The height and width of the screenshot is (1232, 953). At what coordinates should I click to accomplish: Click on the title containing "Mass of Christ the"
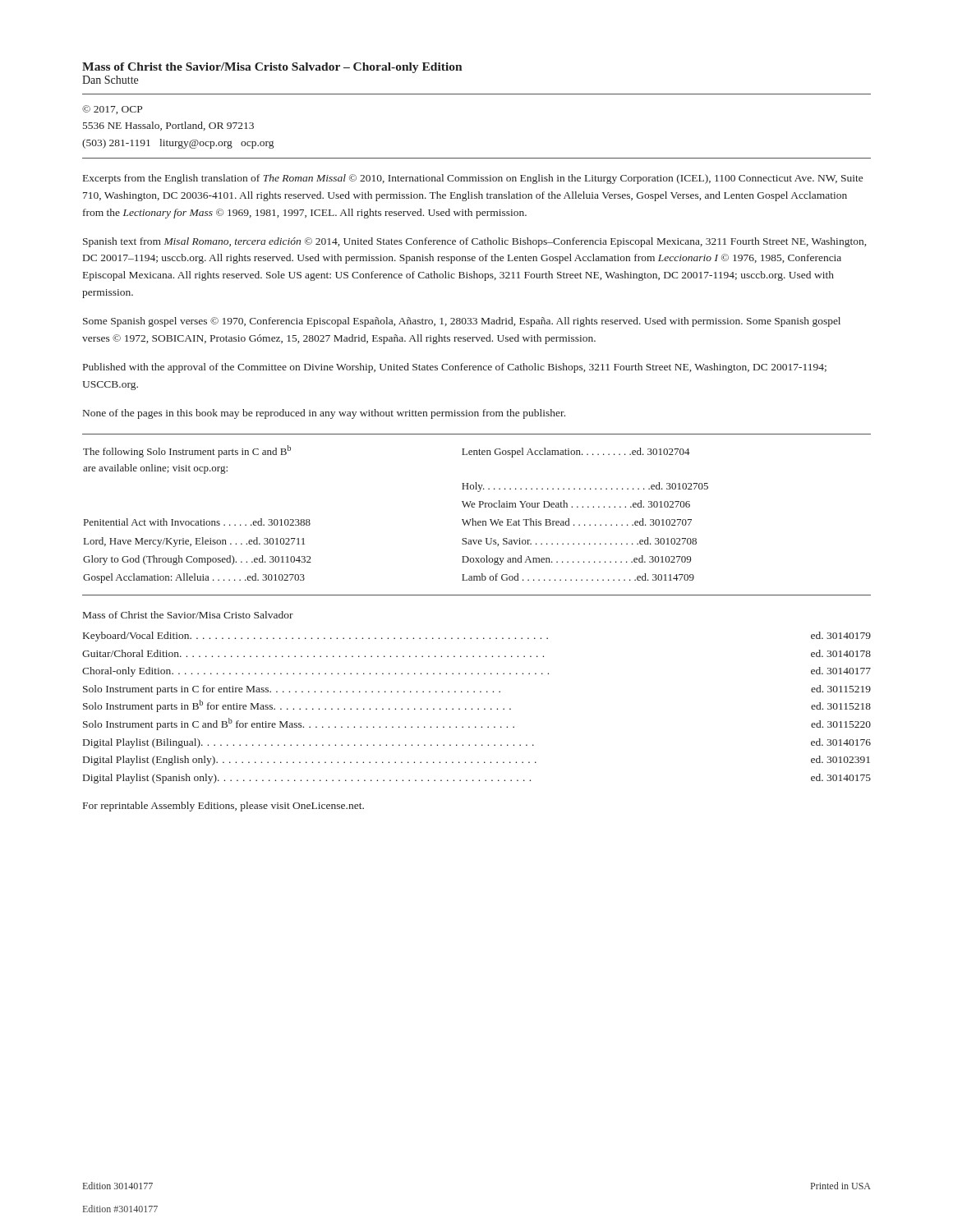(272, 73)
